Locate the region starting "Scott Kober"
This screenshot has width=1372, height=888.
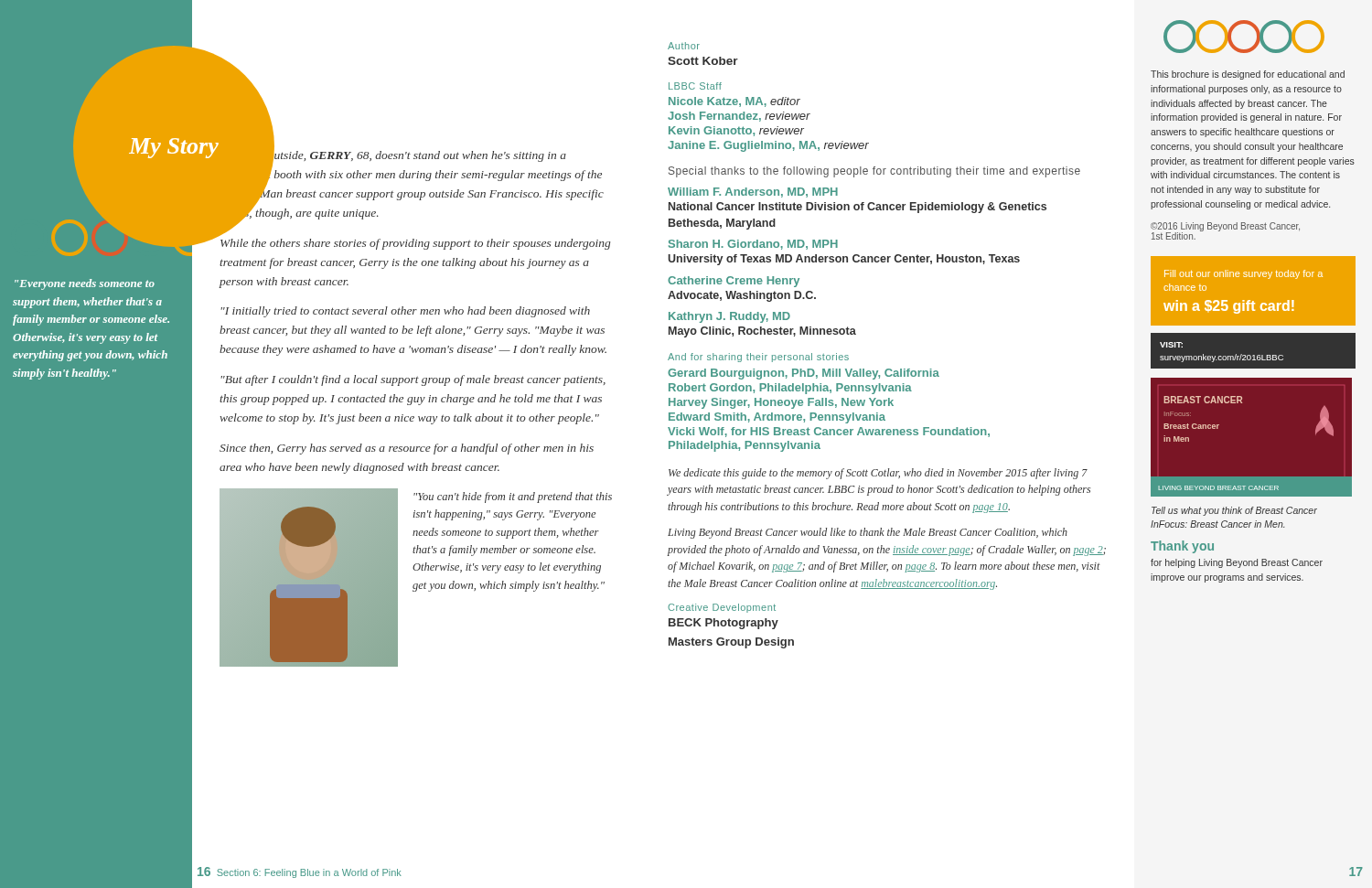point(703,61)
